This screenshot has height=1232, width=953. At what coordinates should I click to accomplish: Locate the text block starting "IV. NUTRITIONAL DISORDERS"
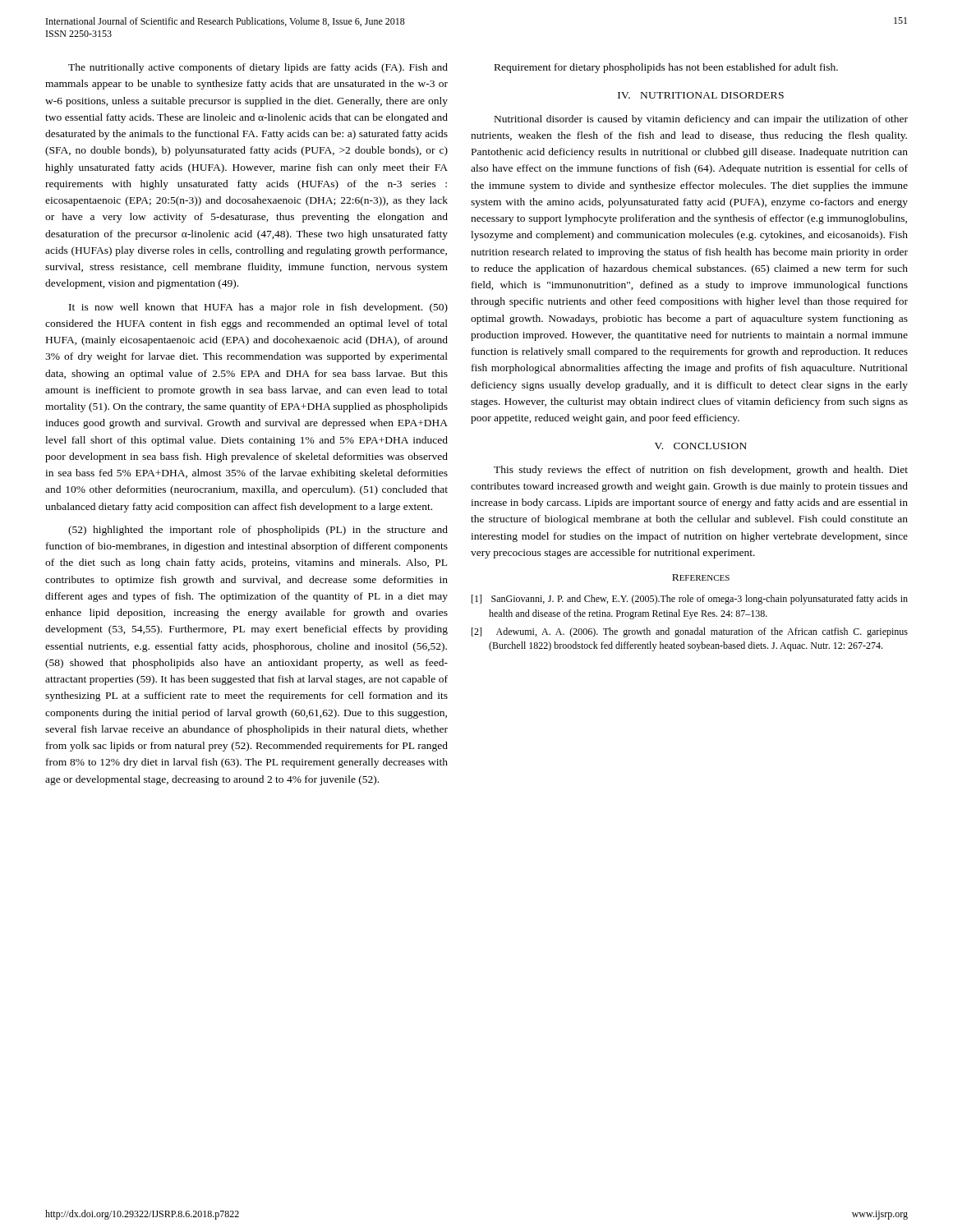(689, 96)
